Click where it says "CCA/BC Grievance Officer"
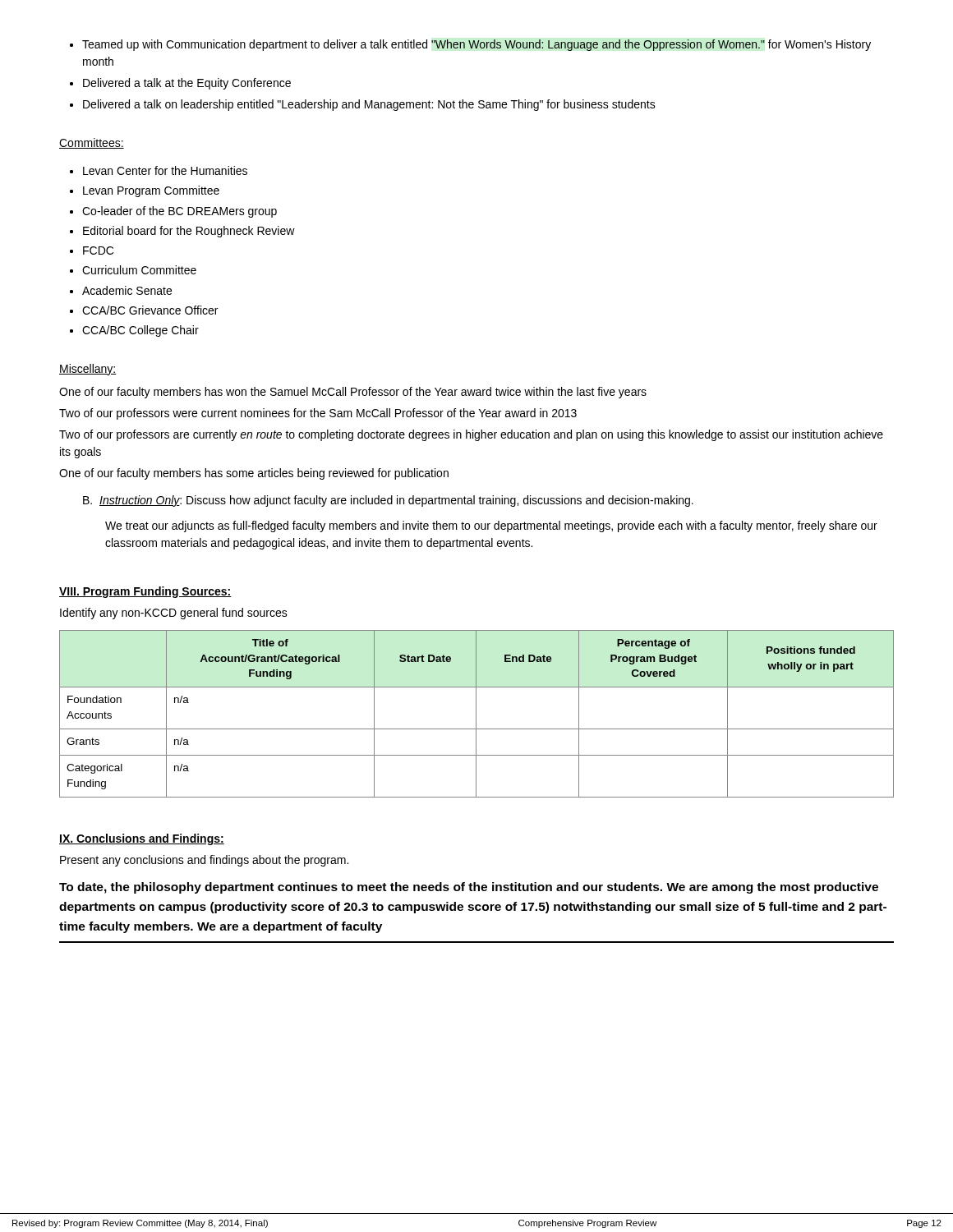Viewport: 953px width, 1232px height. [x=150, y=310]
